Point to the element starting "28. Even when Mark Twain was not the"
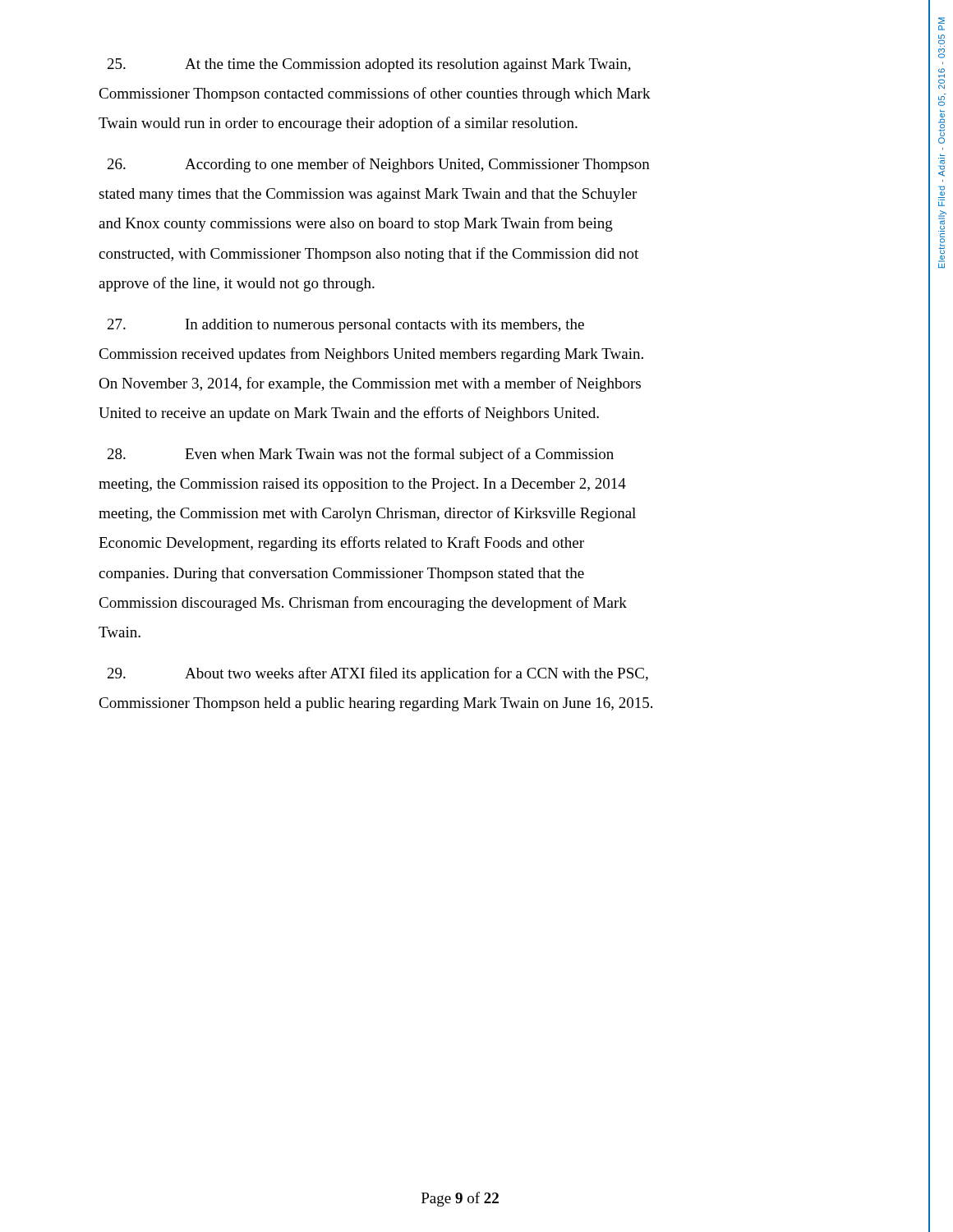 tap(501, 543)
